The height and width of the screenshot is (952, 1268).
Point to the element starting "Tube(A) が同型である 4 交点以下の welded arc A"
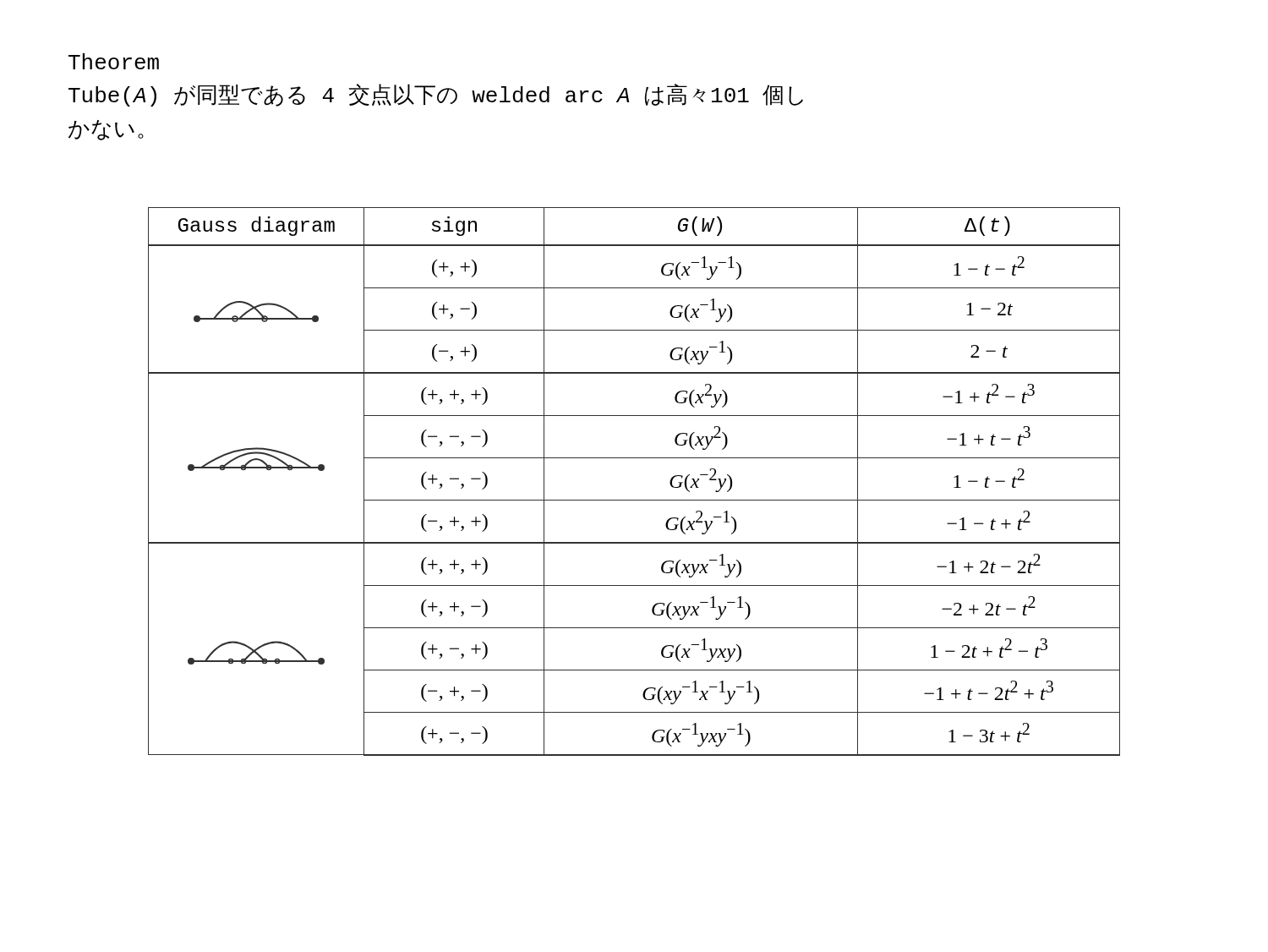click(438, 113)
